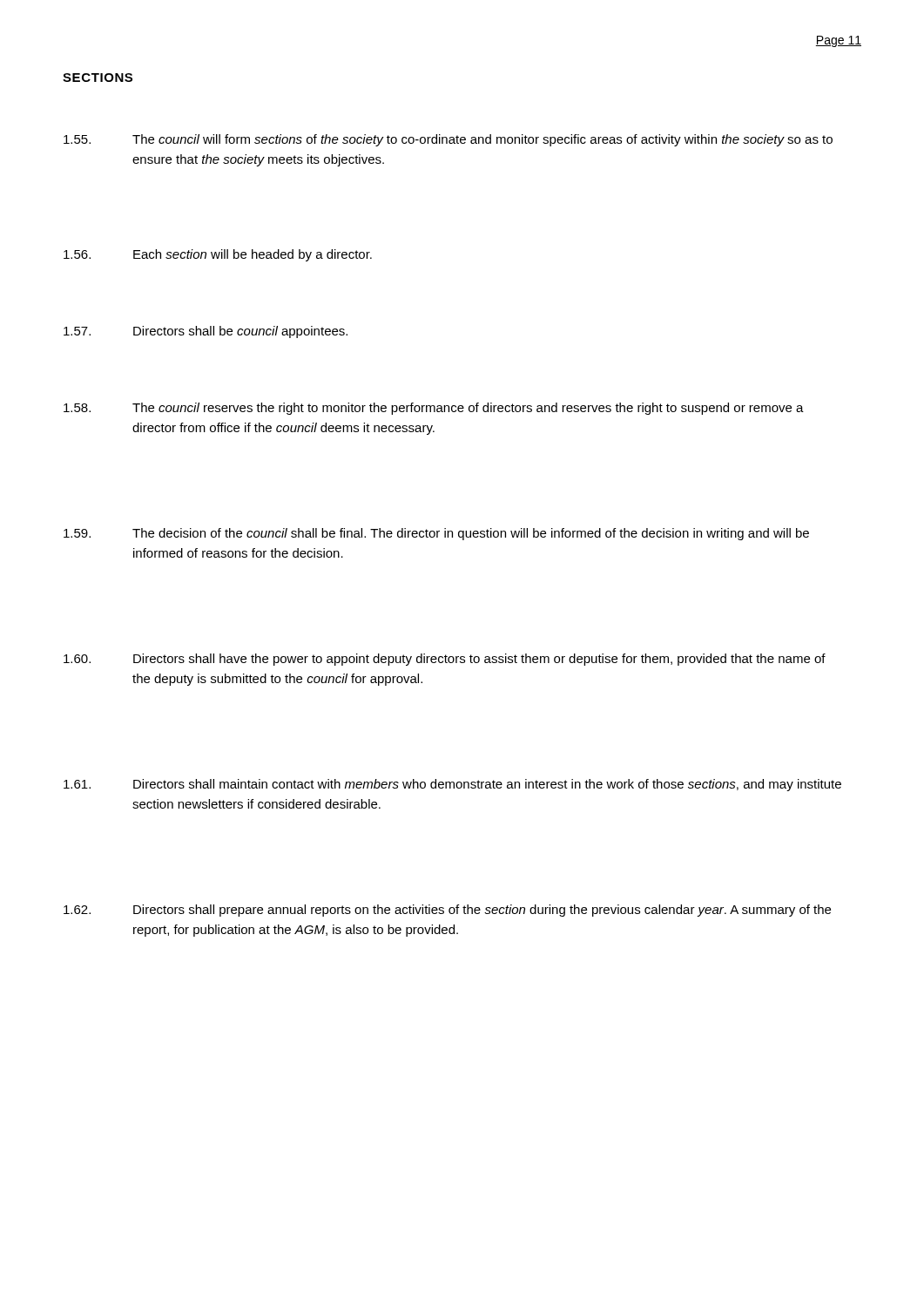Navigate to the text starting "56.Each section will be headed"
Screen dimensions: 1307x924
pos(218,255)
